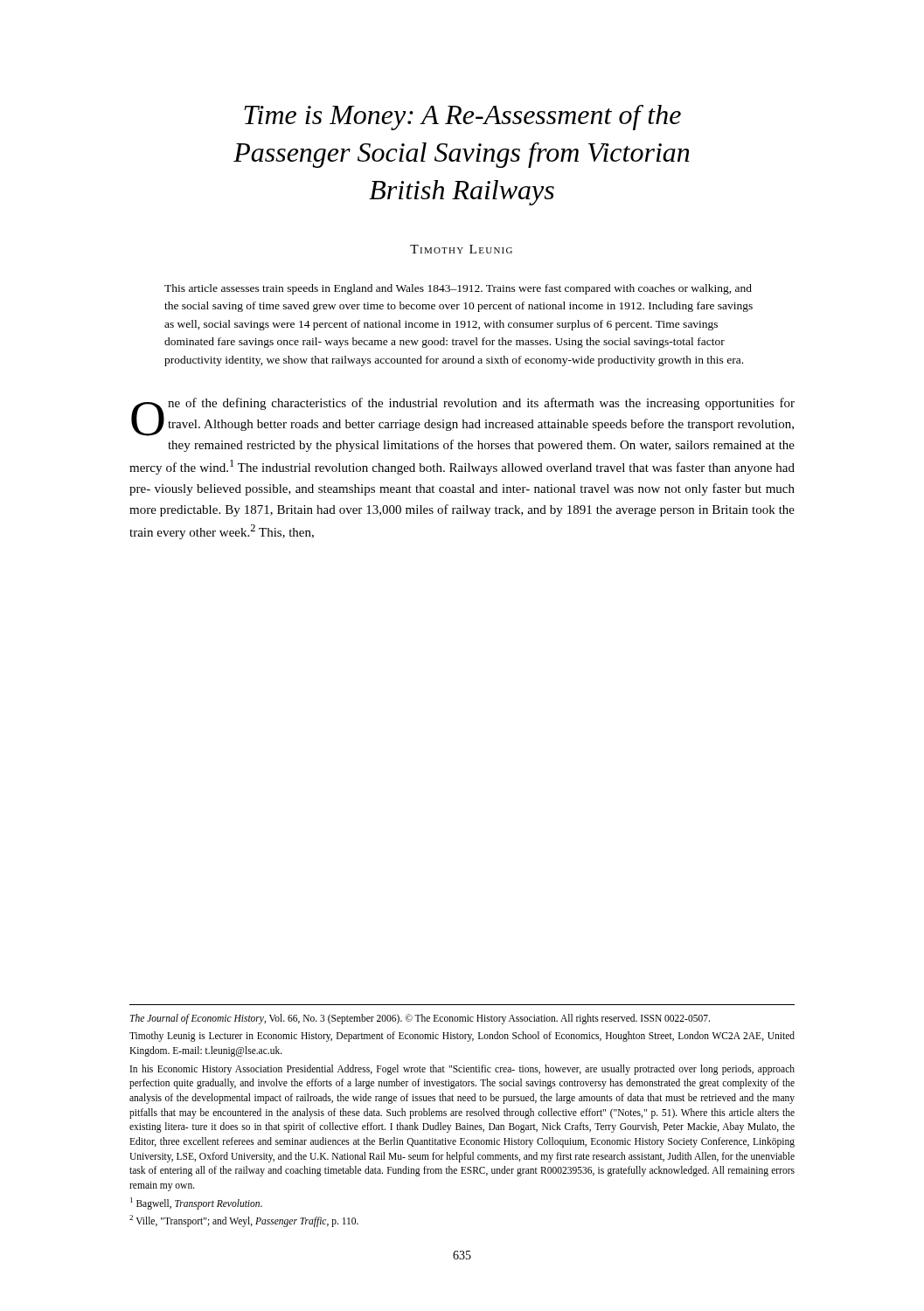Find the footnote containing "2 Ville, "Transport";"

[x=244, y=1220]
